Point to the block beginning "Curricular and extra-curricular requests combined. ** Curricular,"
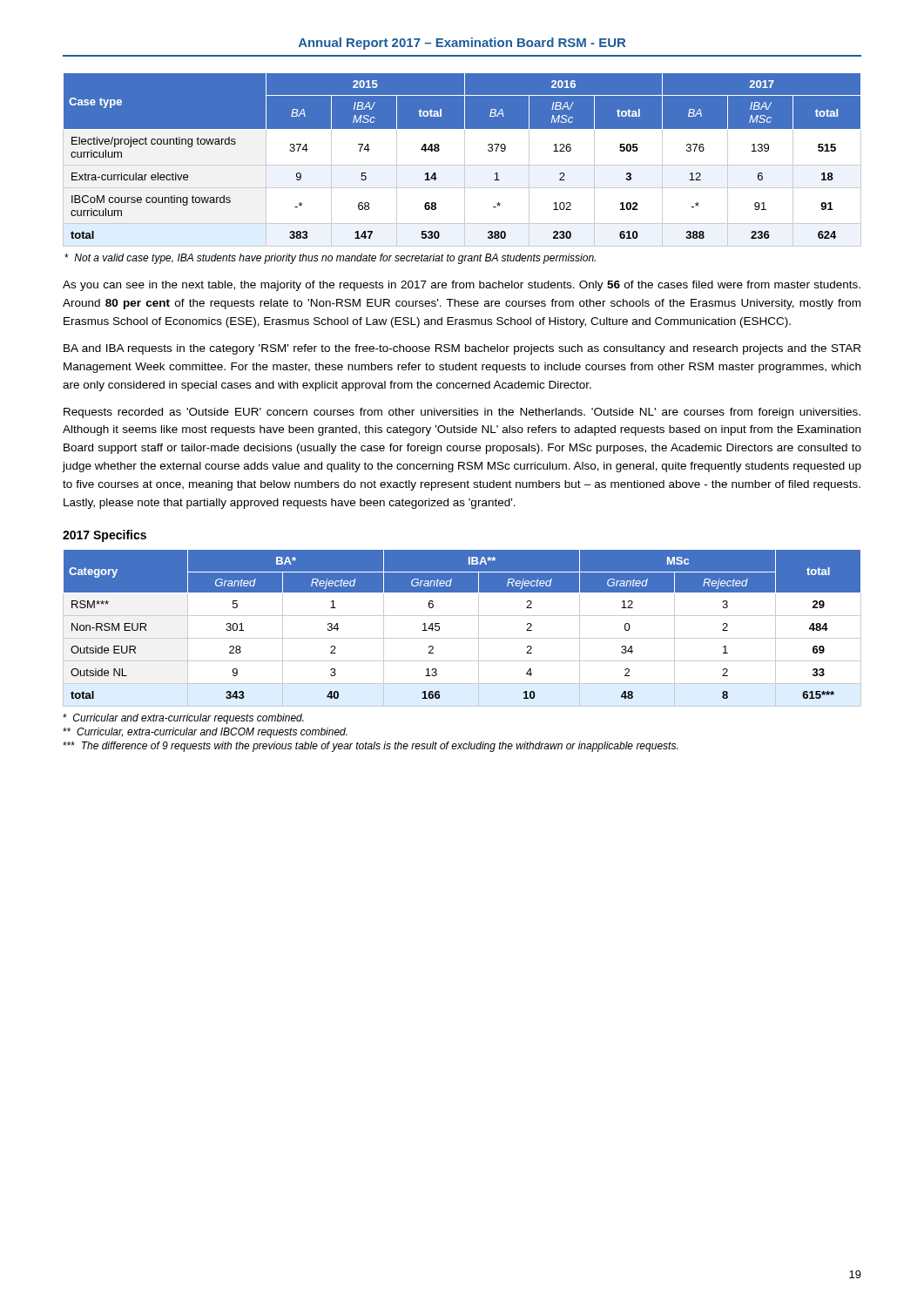 pos(462,732)
